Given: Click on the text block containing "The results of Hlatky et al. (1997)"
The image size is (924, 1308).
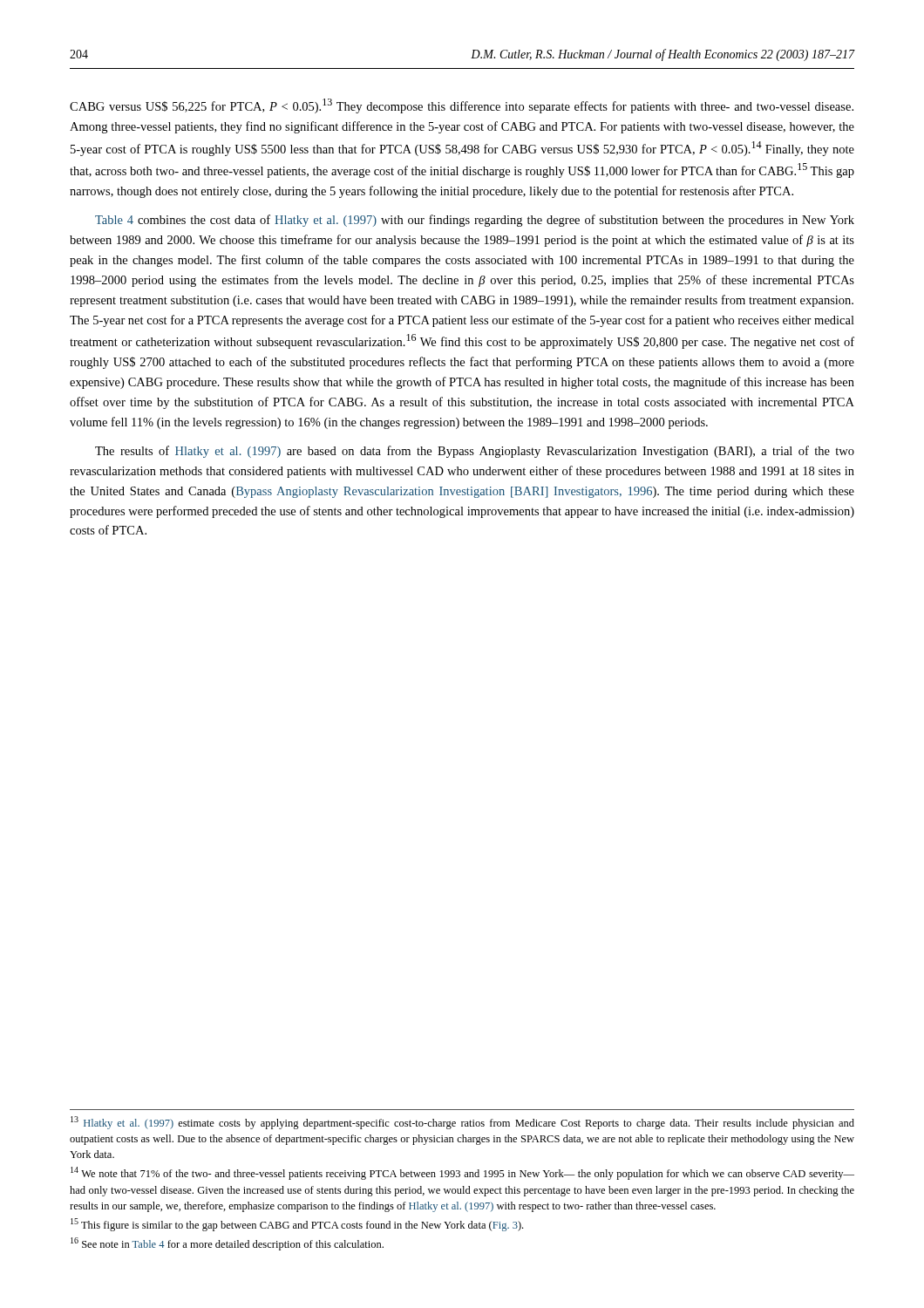Looking at the screenshot, I should 462,491.
